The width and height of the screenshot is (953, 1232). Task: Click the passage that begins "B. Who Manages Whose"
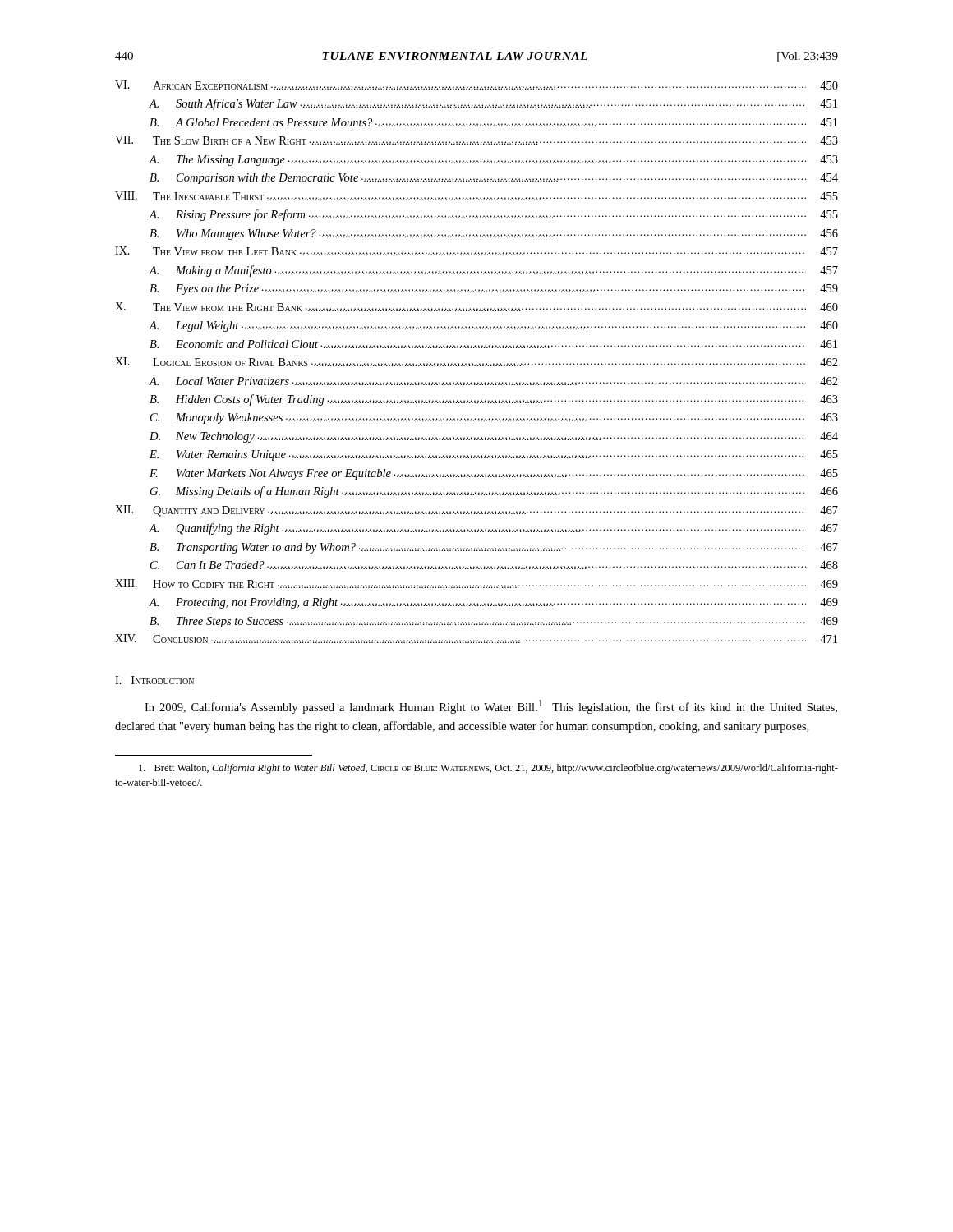pos(476,233)
